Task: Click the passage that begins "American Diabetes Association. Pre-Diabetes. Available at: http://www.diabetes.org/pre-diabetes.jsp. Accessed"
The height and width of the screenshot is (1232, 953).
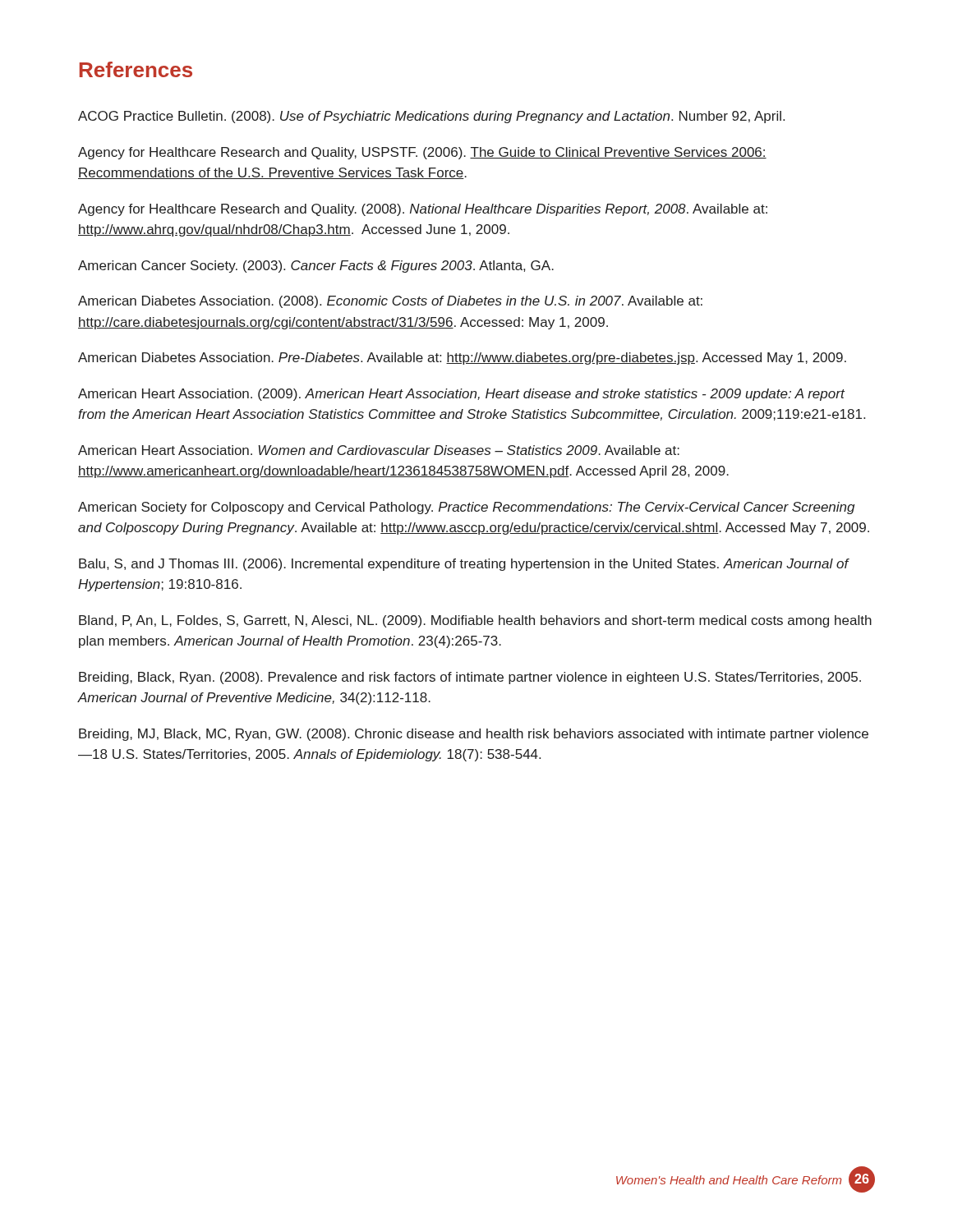Action: coord(463,358)
